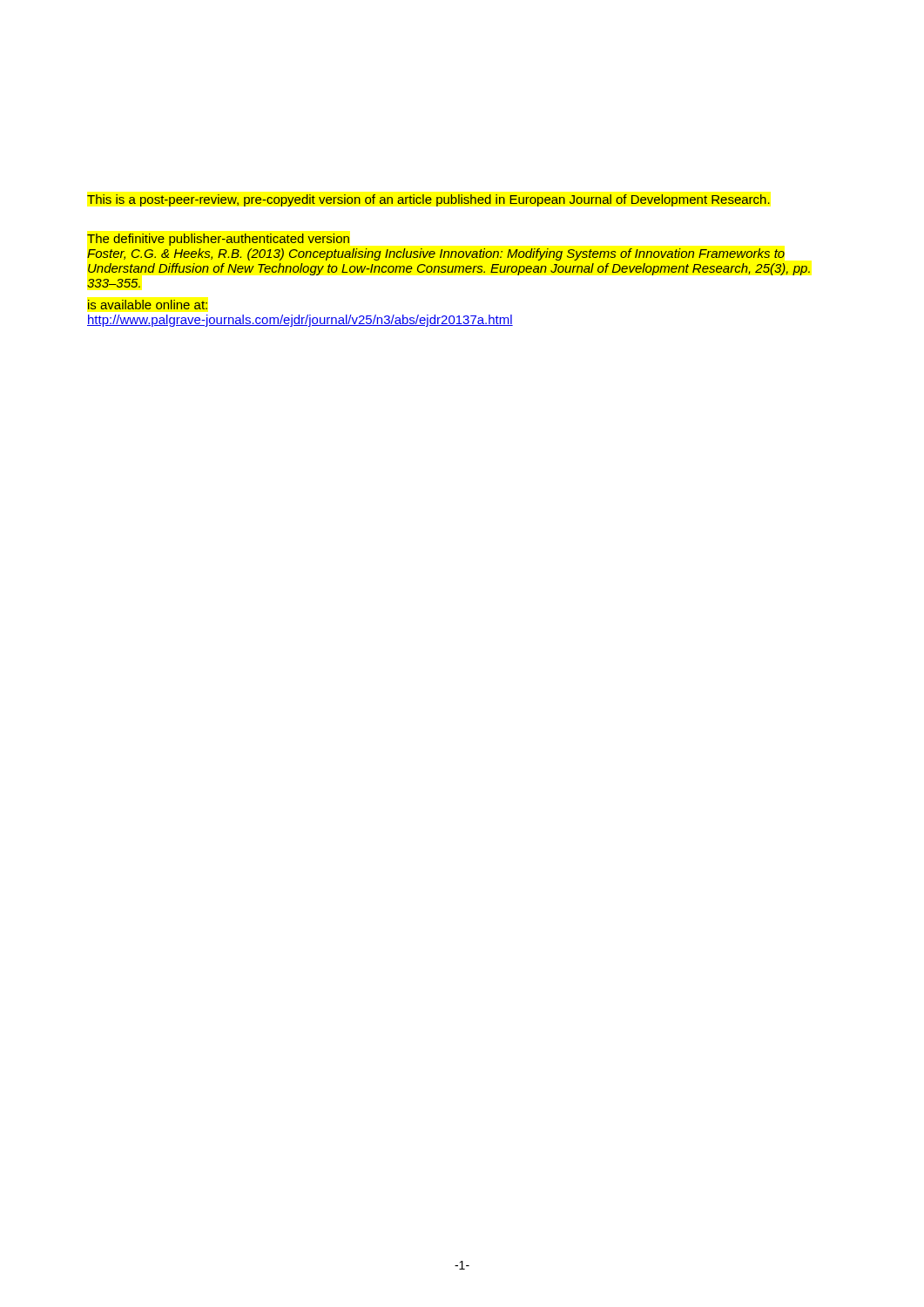Viewport: 924px width, 1307px height.
Task: Point to the region starting "The definitive publisher-authenticated version"
Action: [x=449, y=261]
